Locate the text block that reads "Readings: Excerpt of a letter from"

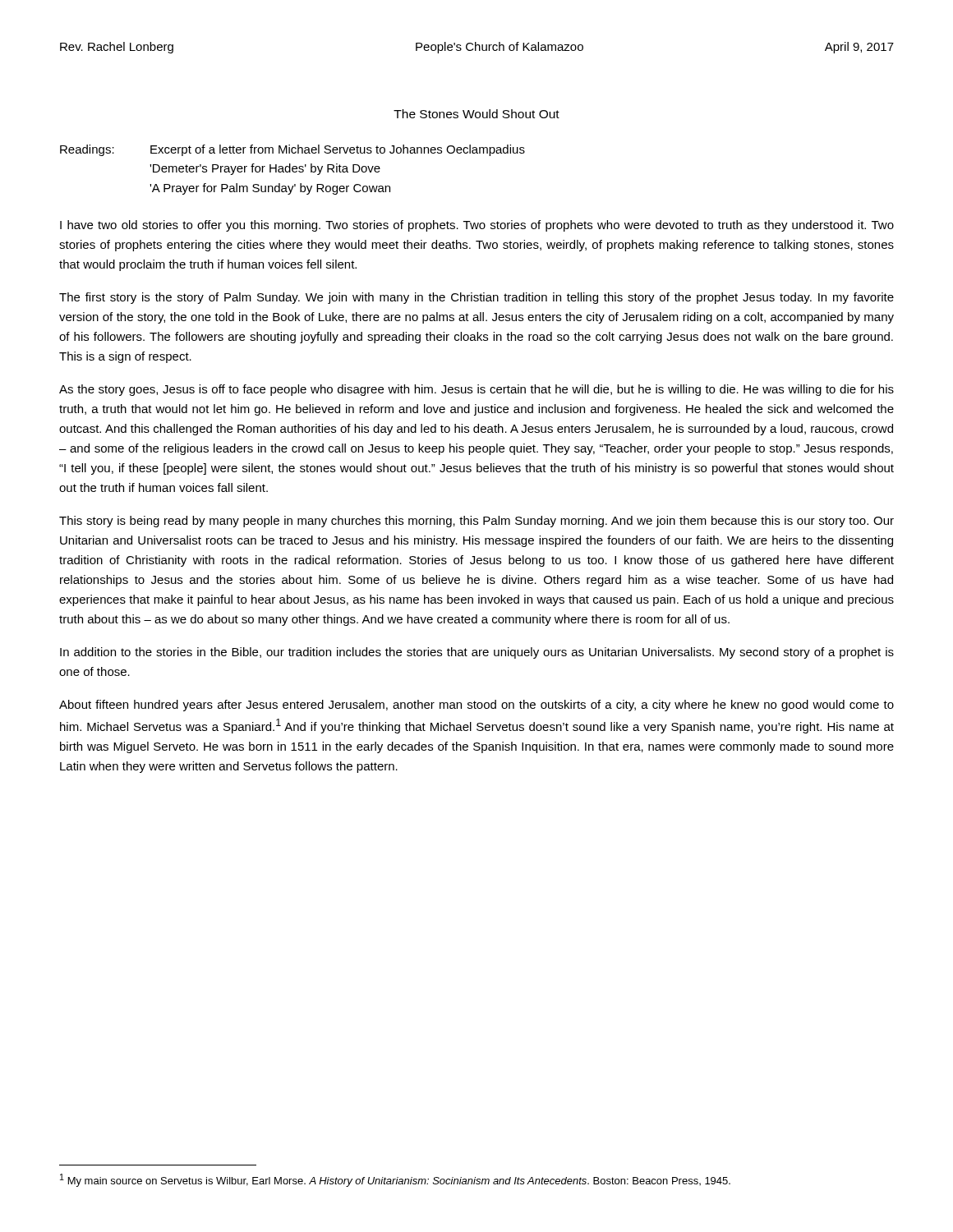(292, 150)
